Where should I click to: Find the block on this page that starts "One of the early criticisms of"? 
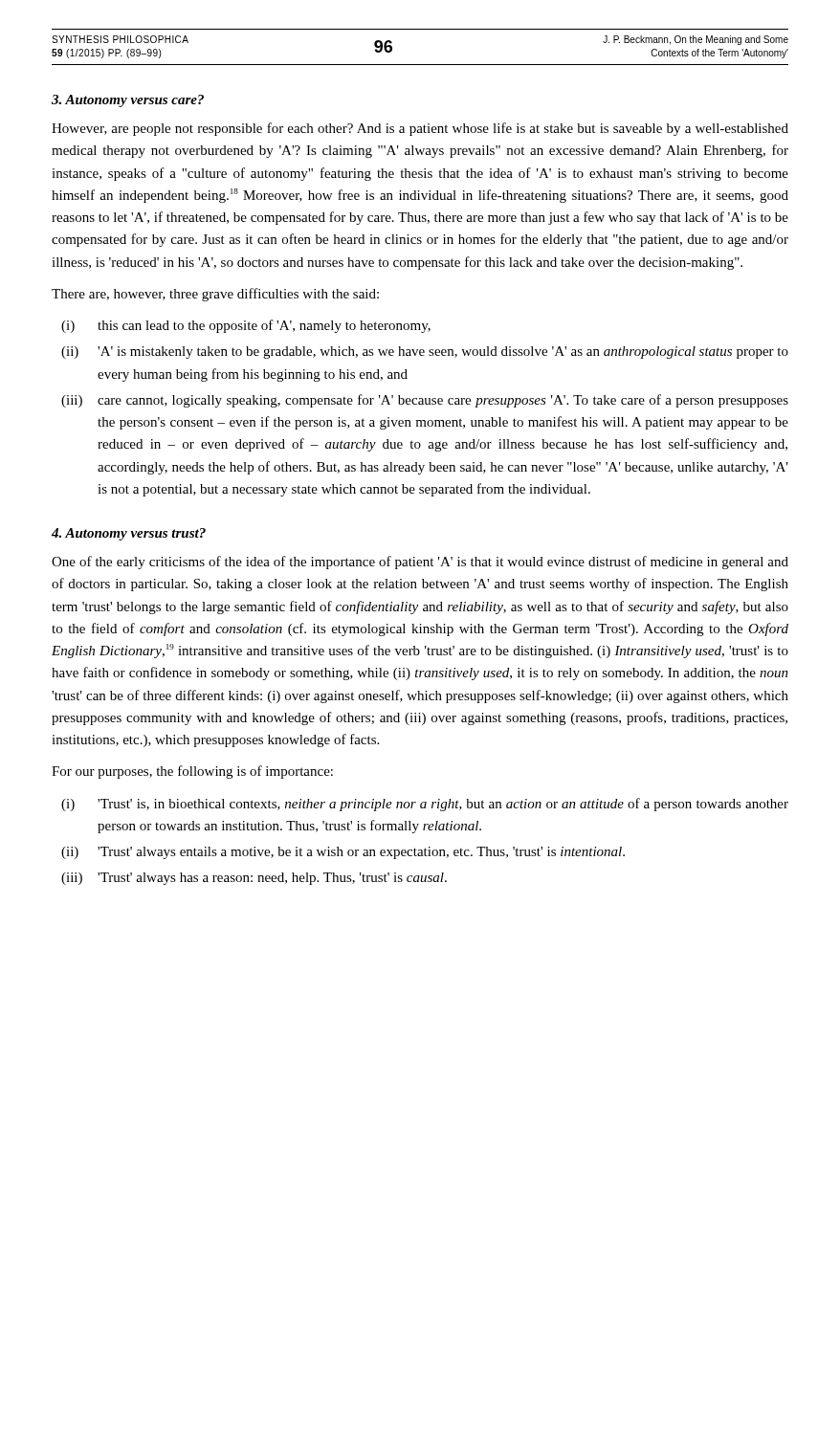click(x=420, y=651)
